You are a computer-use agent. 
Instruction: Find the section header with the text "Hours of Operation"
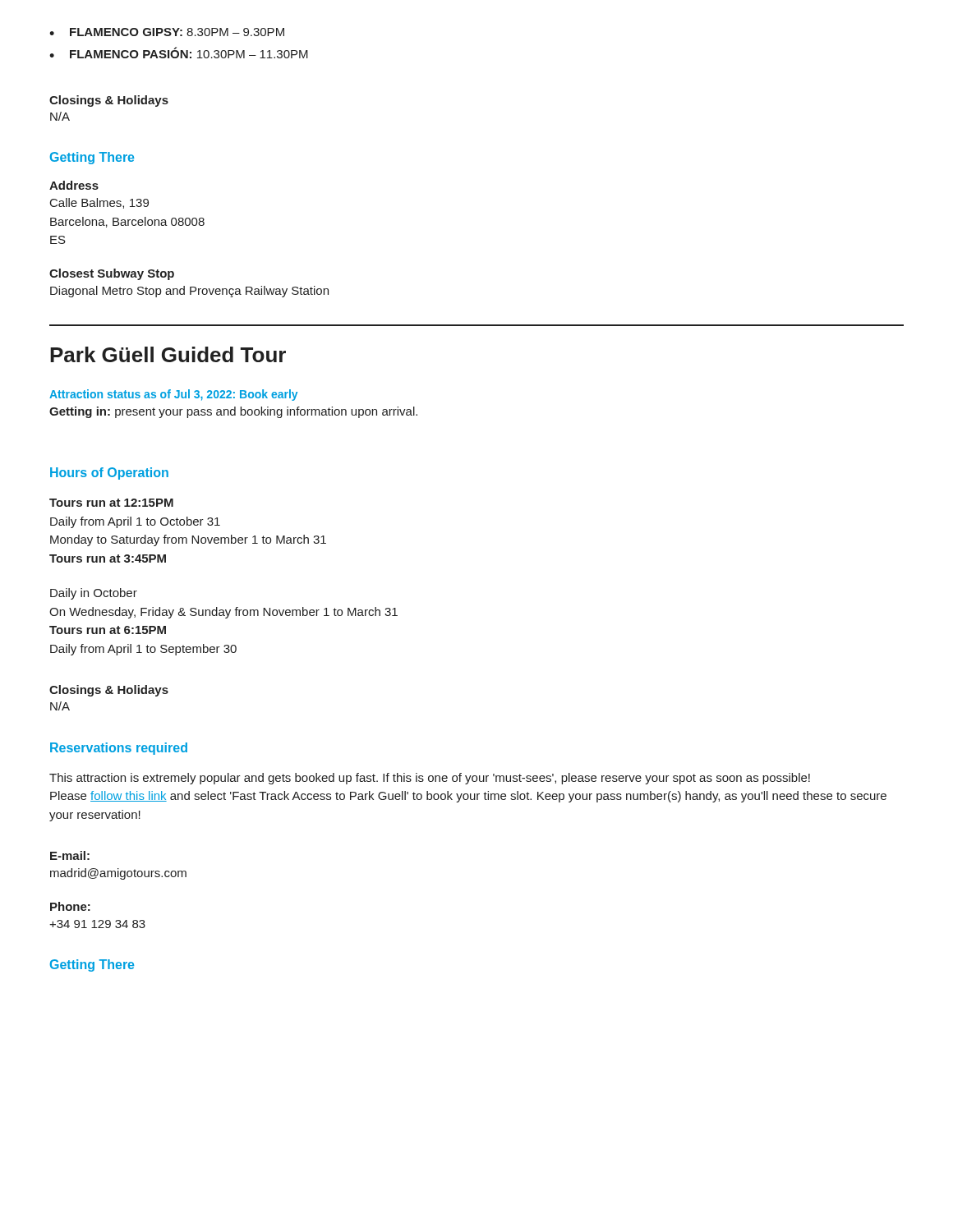[109, 473]
